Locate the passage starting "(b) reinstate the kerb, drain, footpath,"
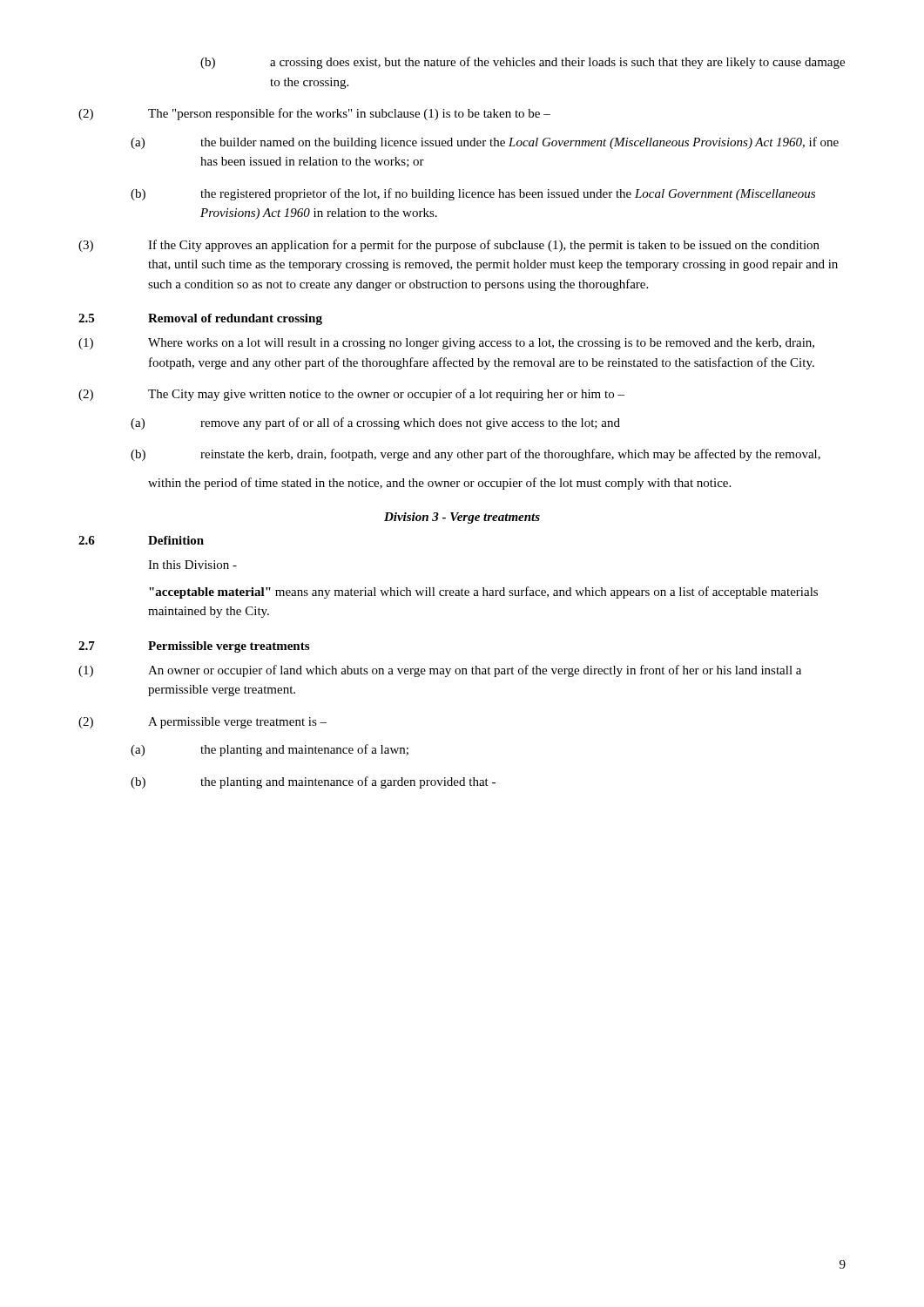The image size is (924, 1307). click(x=462, y=454)
